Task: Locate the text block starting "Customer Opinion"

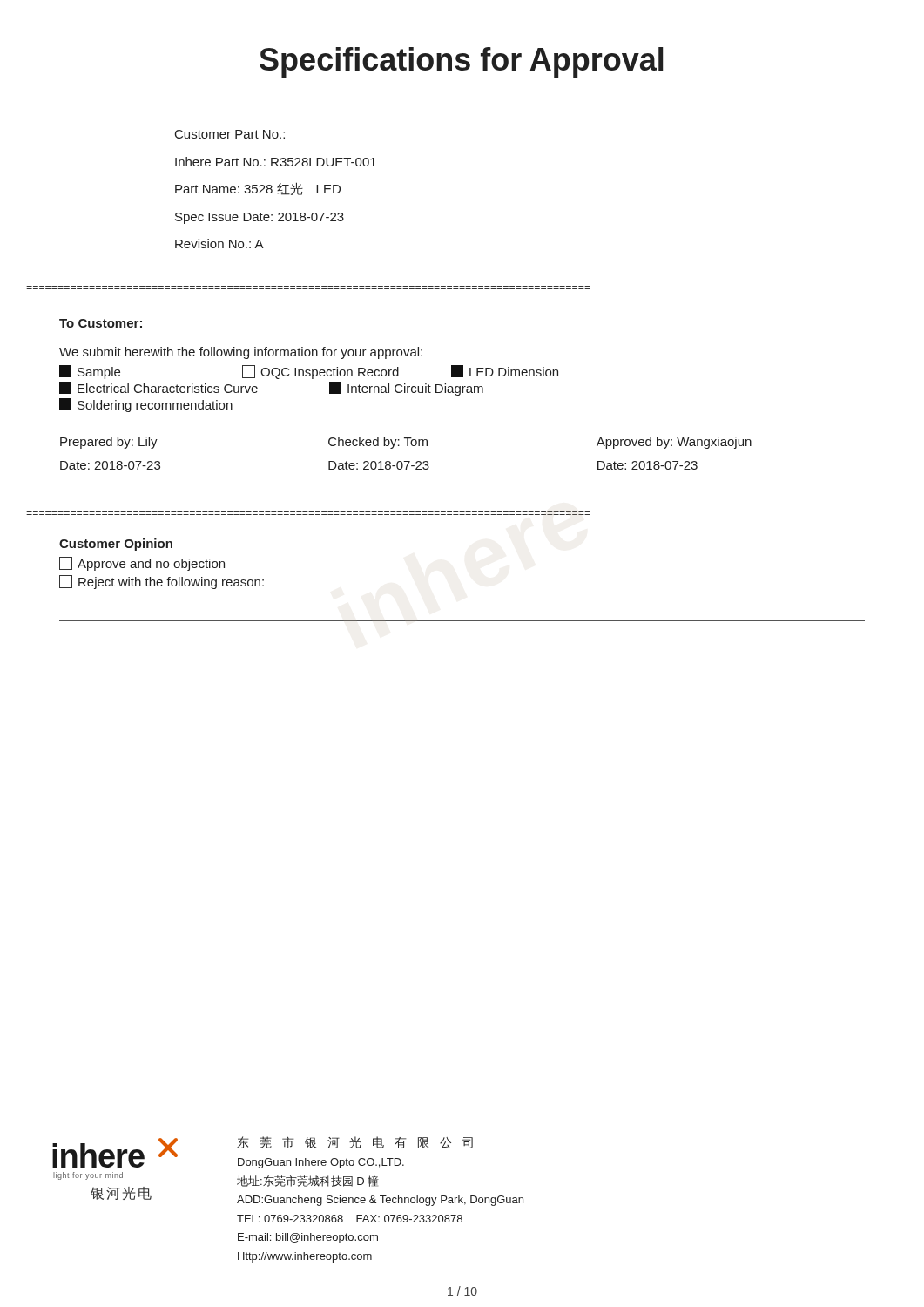Action: click(116, 543)
